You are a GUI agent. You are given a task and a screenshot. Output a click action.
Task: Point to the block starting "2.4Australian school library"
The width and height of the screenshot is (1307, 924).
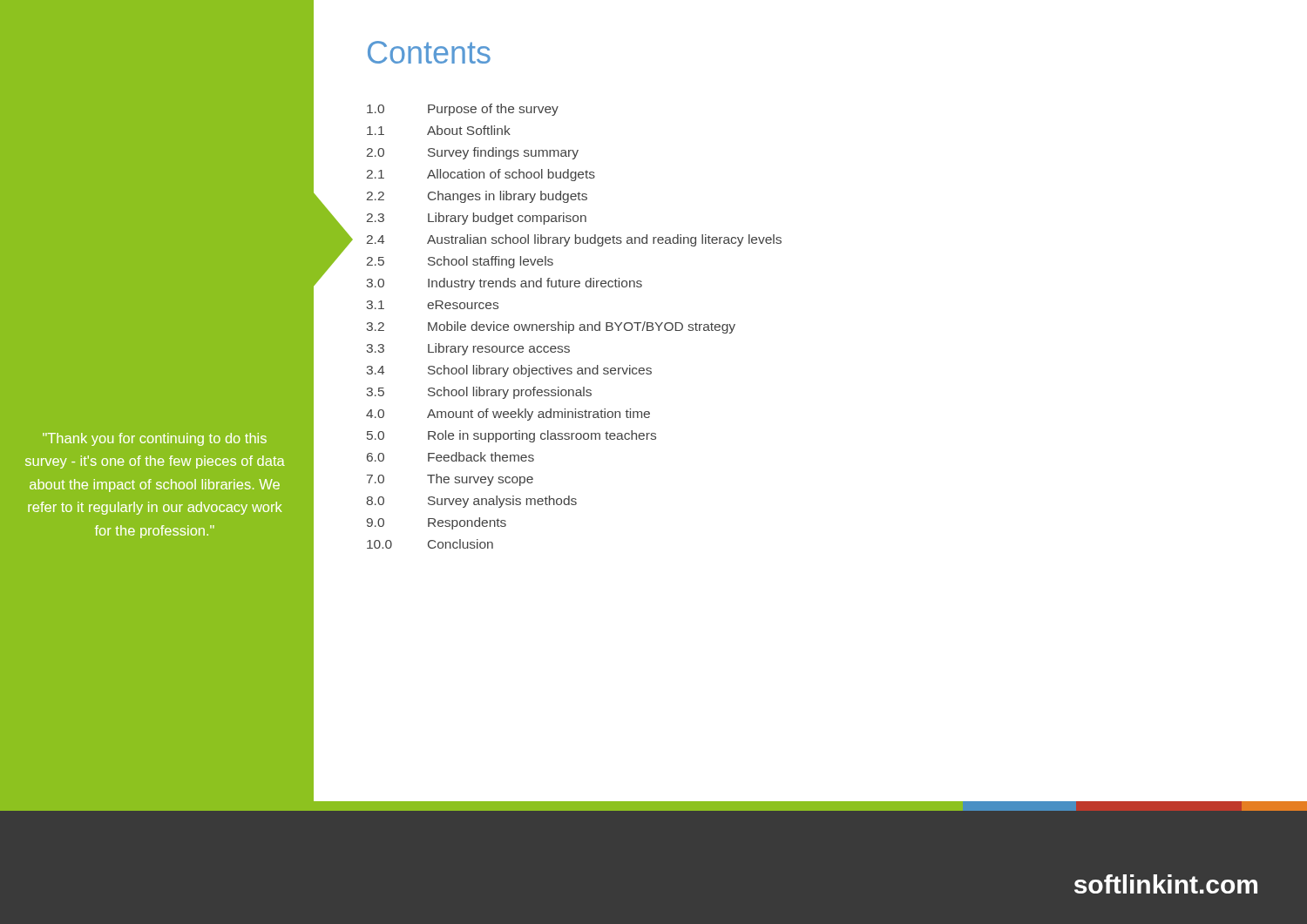(574, 240)
